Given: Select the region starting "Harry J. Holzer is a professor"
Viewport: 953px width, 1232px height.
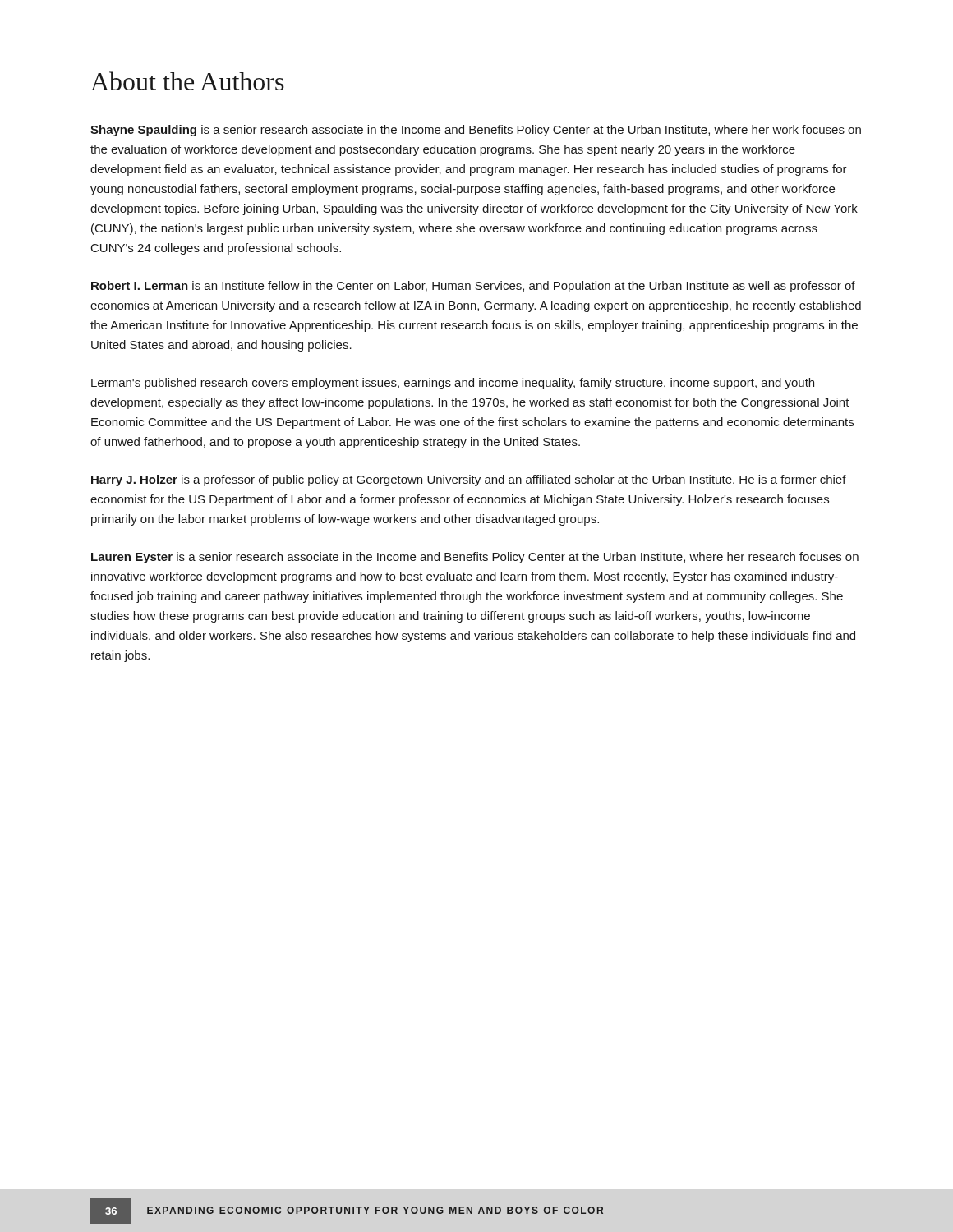Looking at the screenshot, I should tap(468, 499).
